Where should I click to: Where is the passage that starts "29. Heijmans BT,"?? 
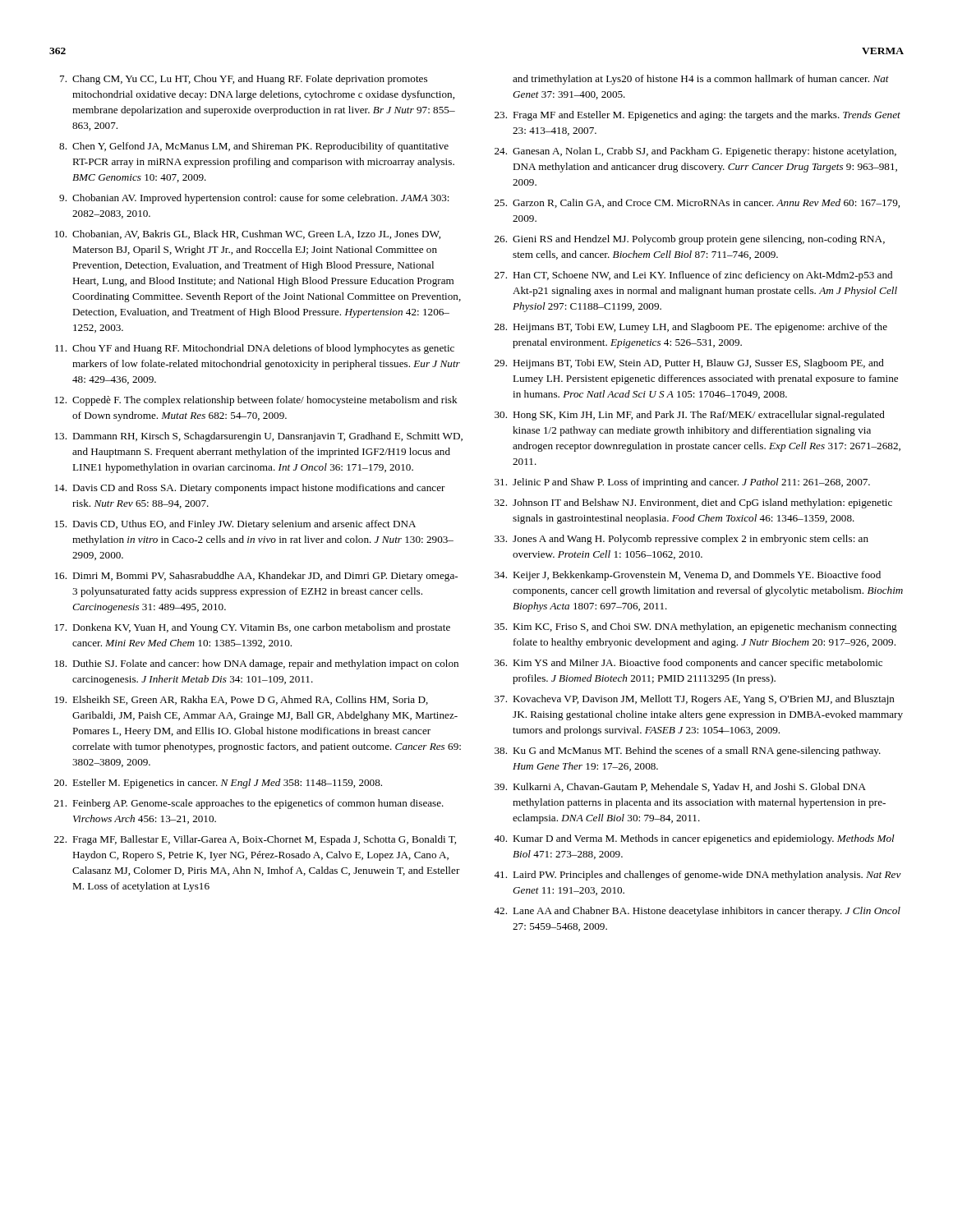coord(697,378)
